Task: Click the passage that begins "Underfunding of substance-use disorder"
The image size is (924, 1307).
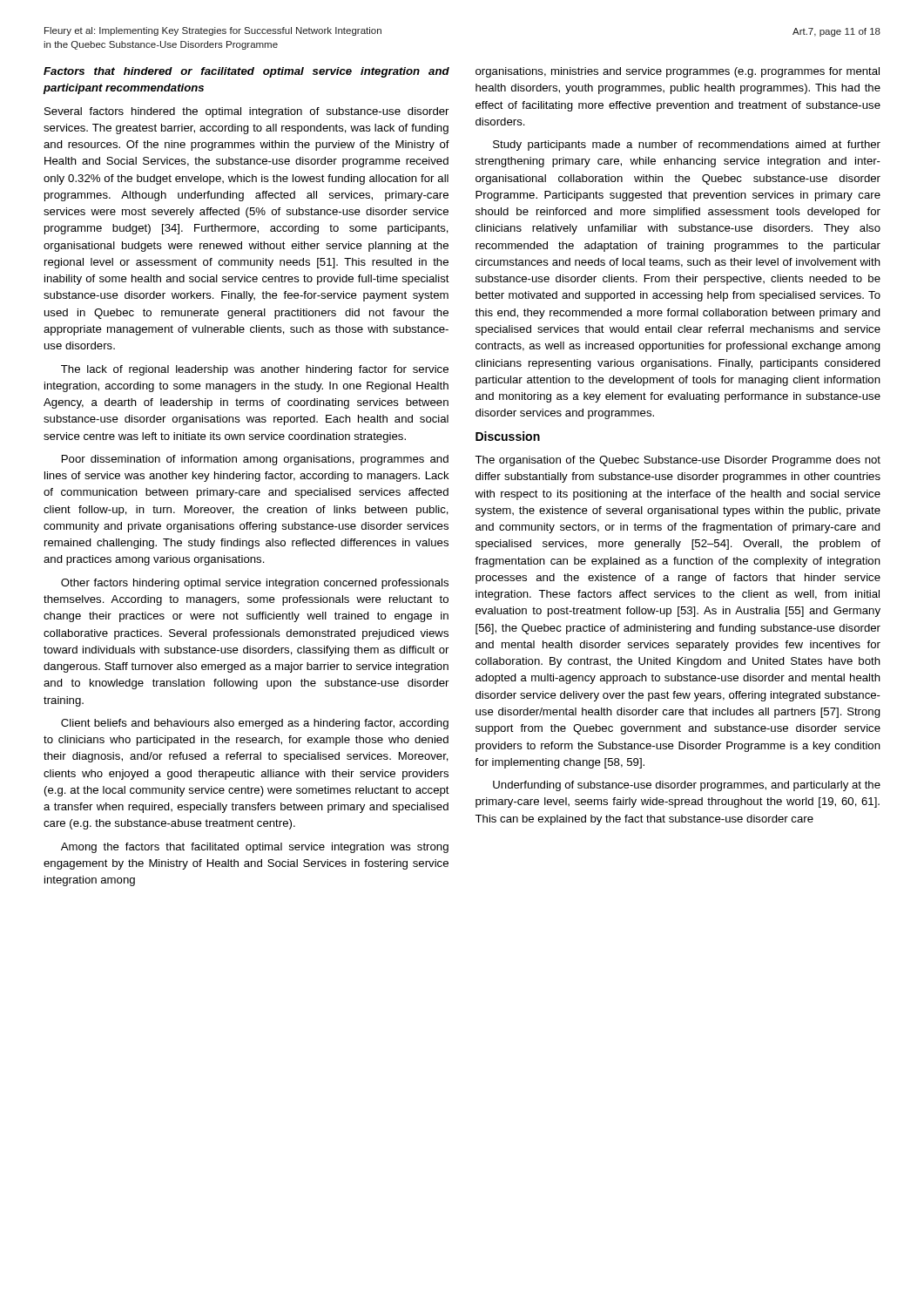Action: 678,802
